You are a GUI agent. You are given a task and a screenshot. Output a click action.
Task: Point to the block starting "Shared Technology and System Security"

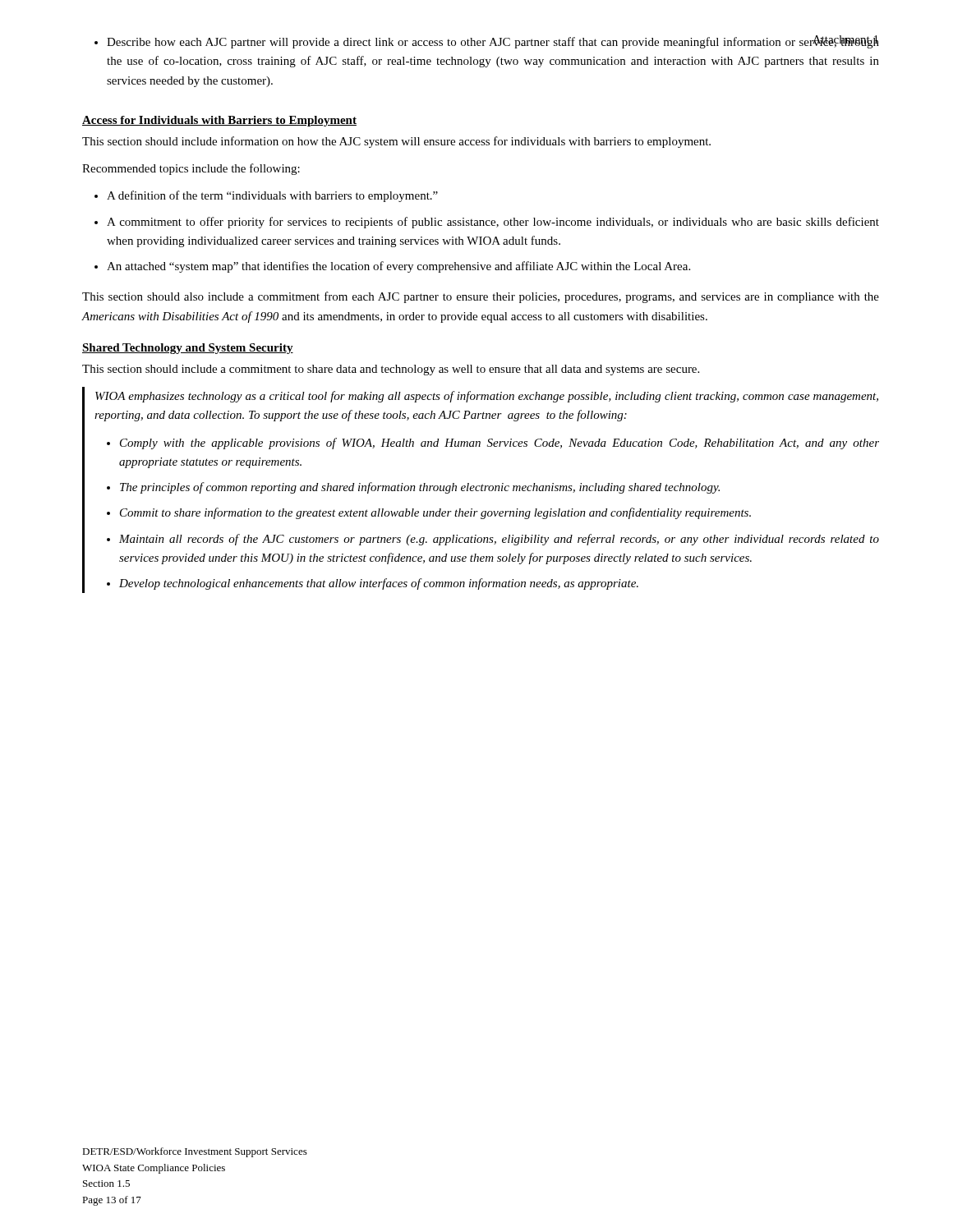point(188,347)
